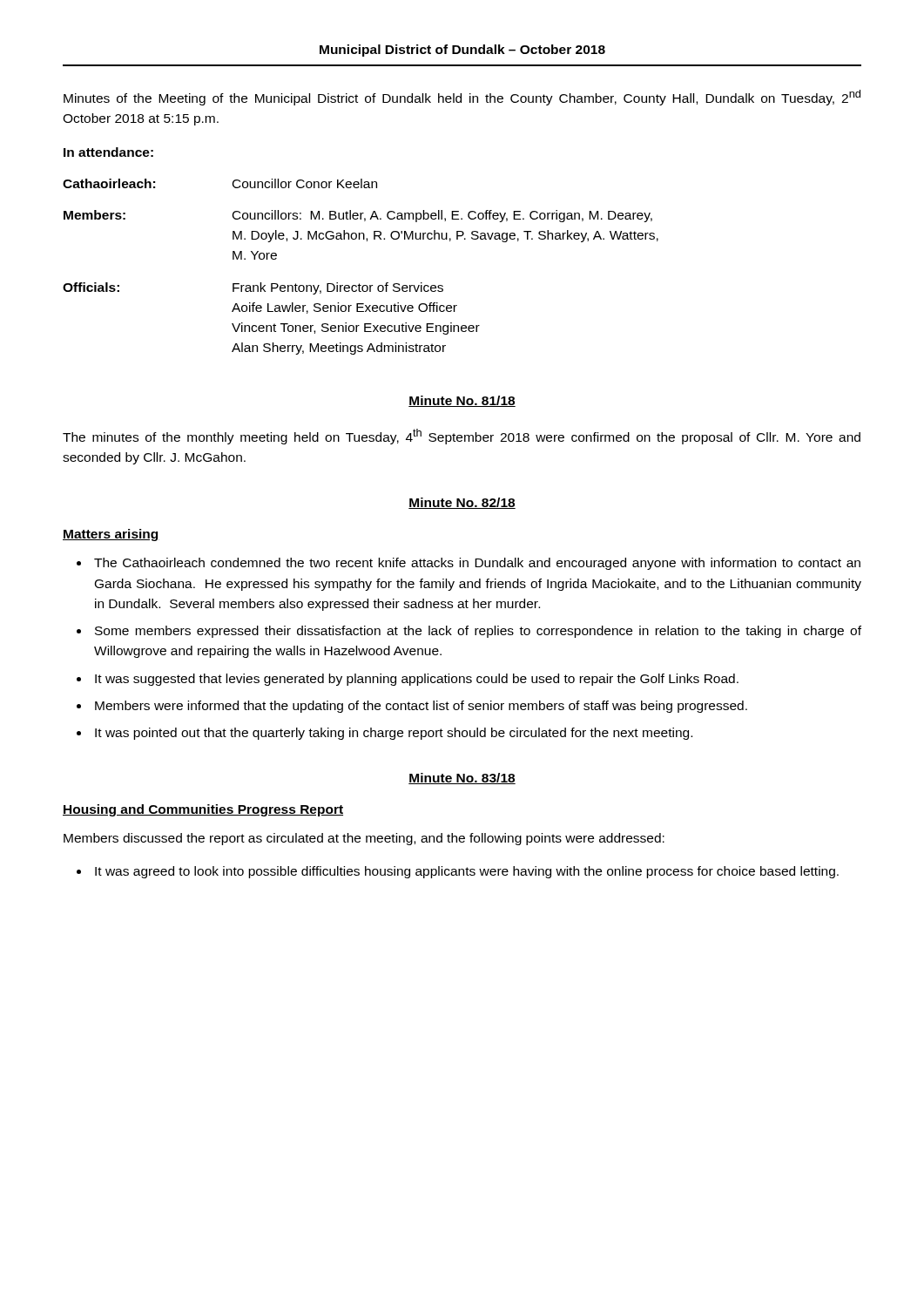Click on the text with the text "Cathaoirleach: Councillor Conor Keelan"
The width and height of the screenshot is (924, 1307).
click(x=110, y=183)
